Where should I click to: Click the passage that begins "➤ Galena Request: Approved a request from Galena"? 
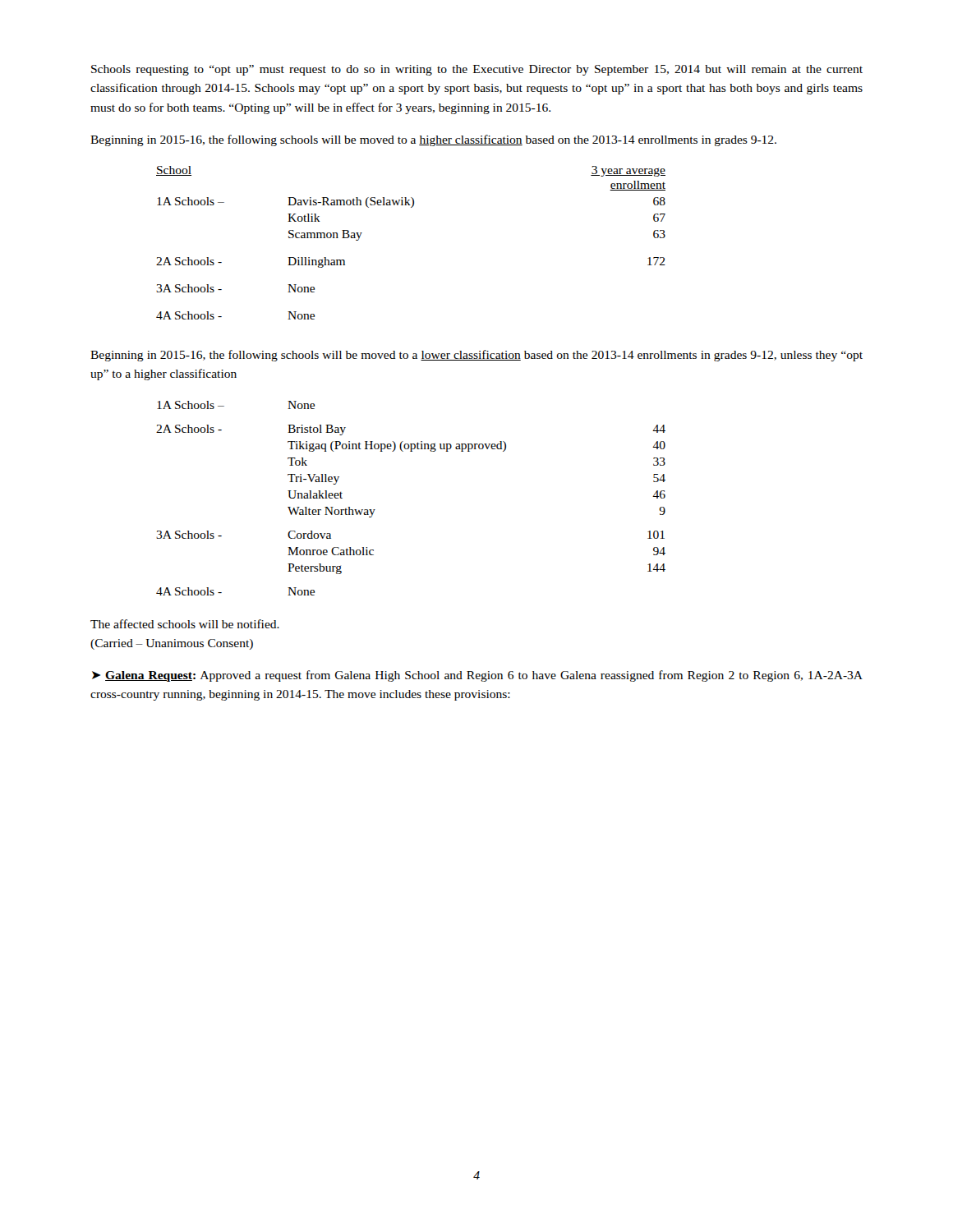point(476,684)
